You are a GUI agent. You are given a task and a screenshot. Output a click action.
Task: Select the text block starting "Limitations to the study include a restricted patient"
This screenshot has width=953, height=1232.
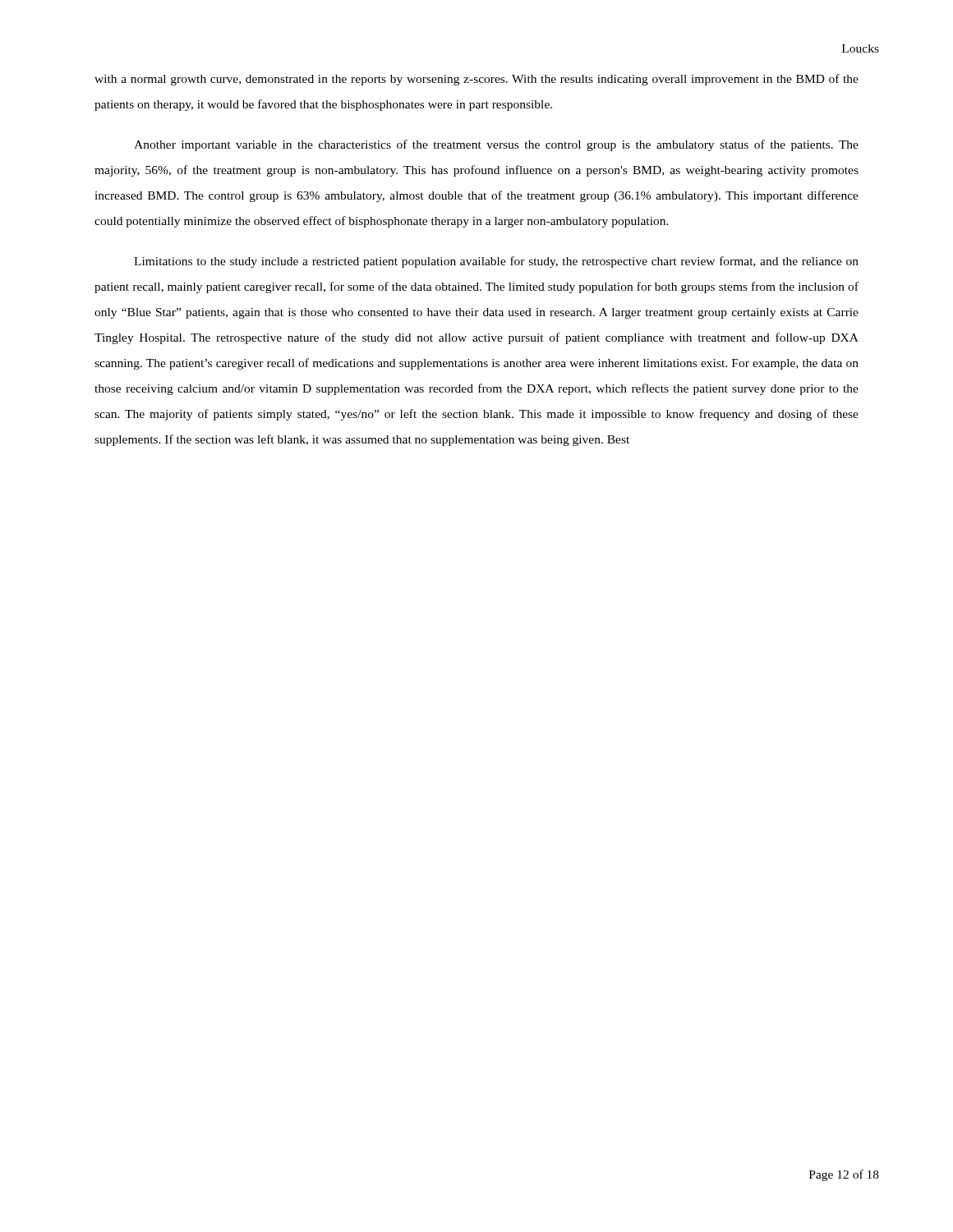click(476, 350)
